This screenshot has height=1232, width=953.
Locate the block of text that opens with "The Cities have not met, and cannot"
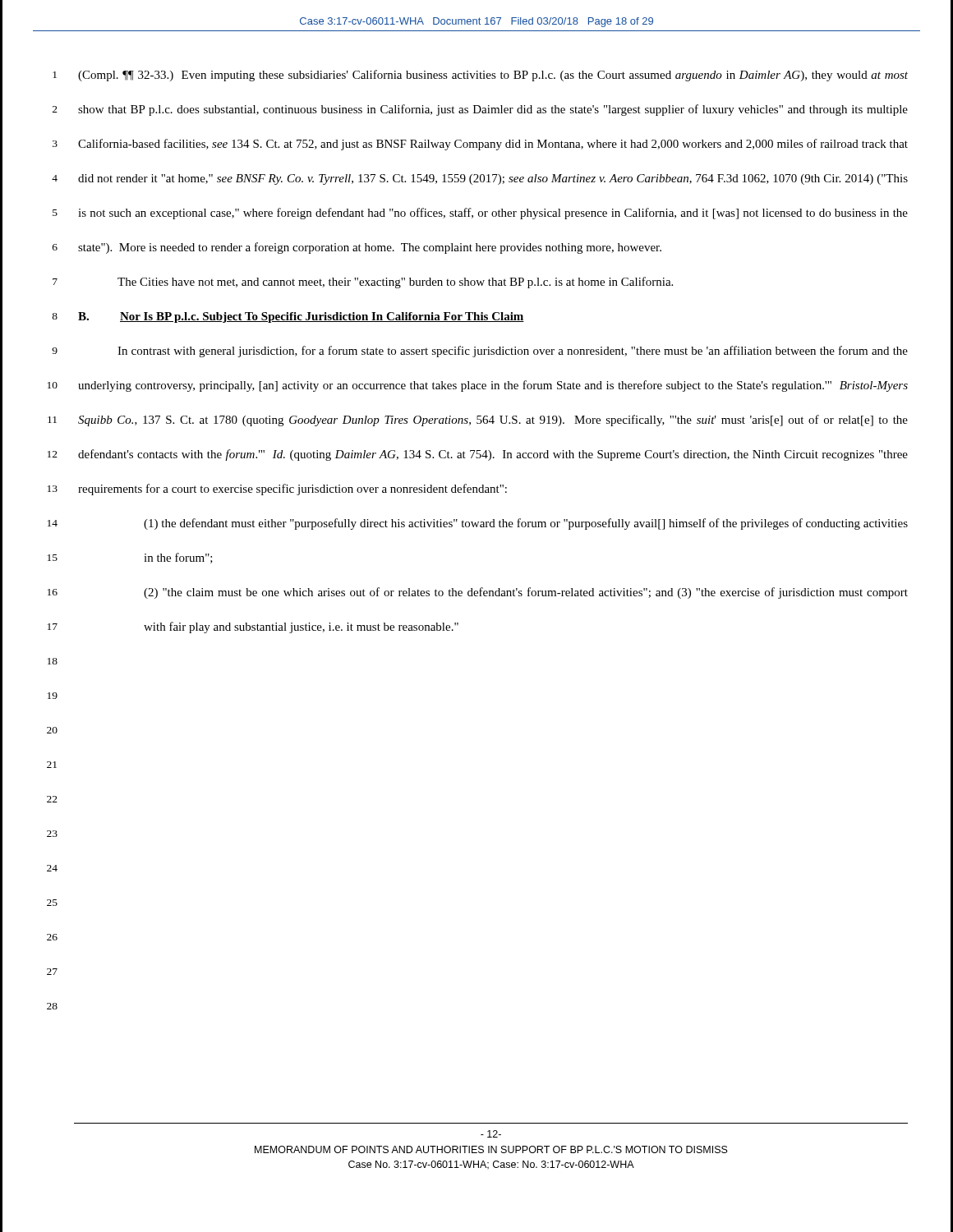pos(396,282)
